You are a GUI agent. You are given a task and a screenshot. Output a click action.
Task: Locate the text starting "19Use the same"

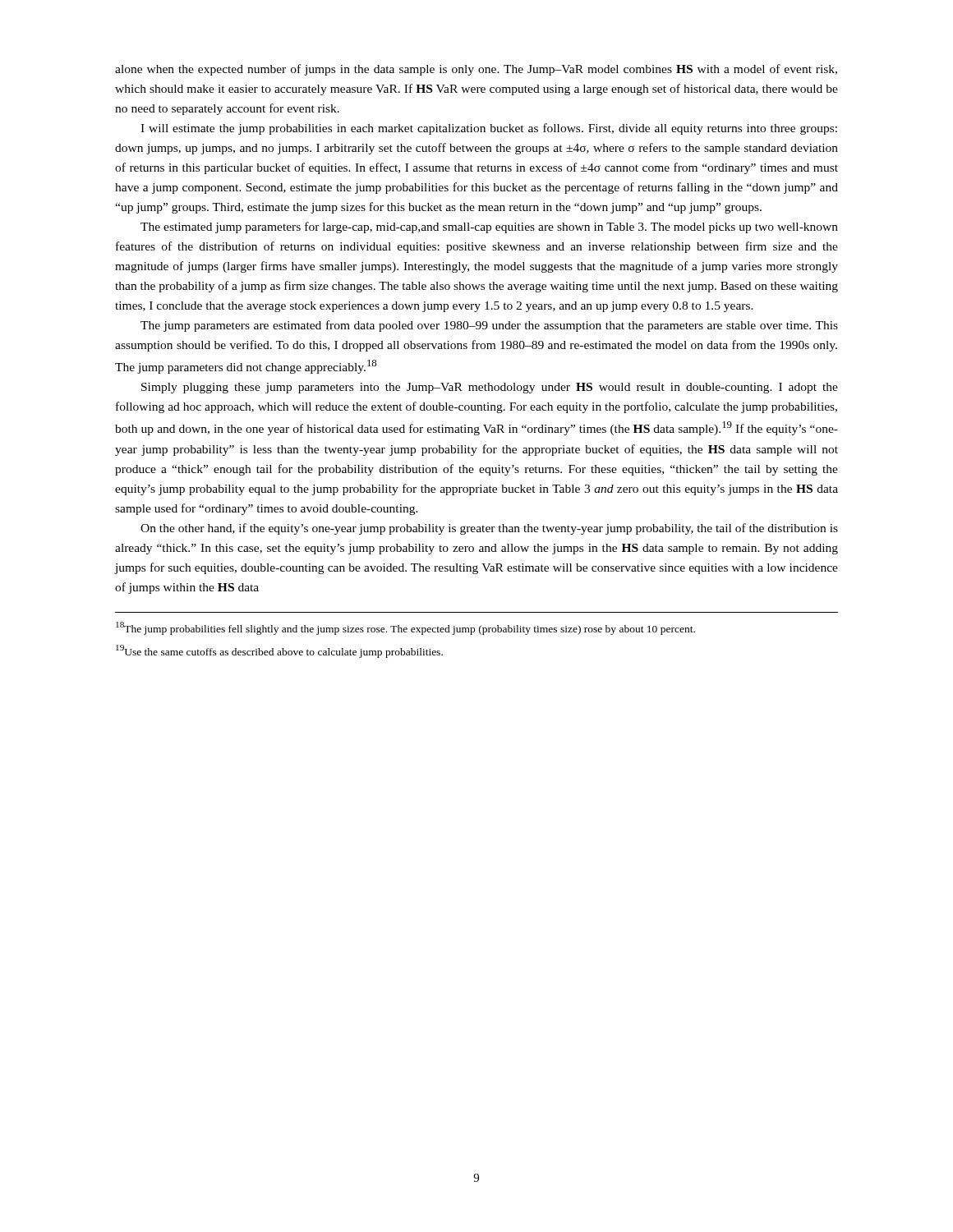[279, 651]
